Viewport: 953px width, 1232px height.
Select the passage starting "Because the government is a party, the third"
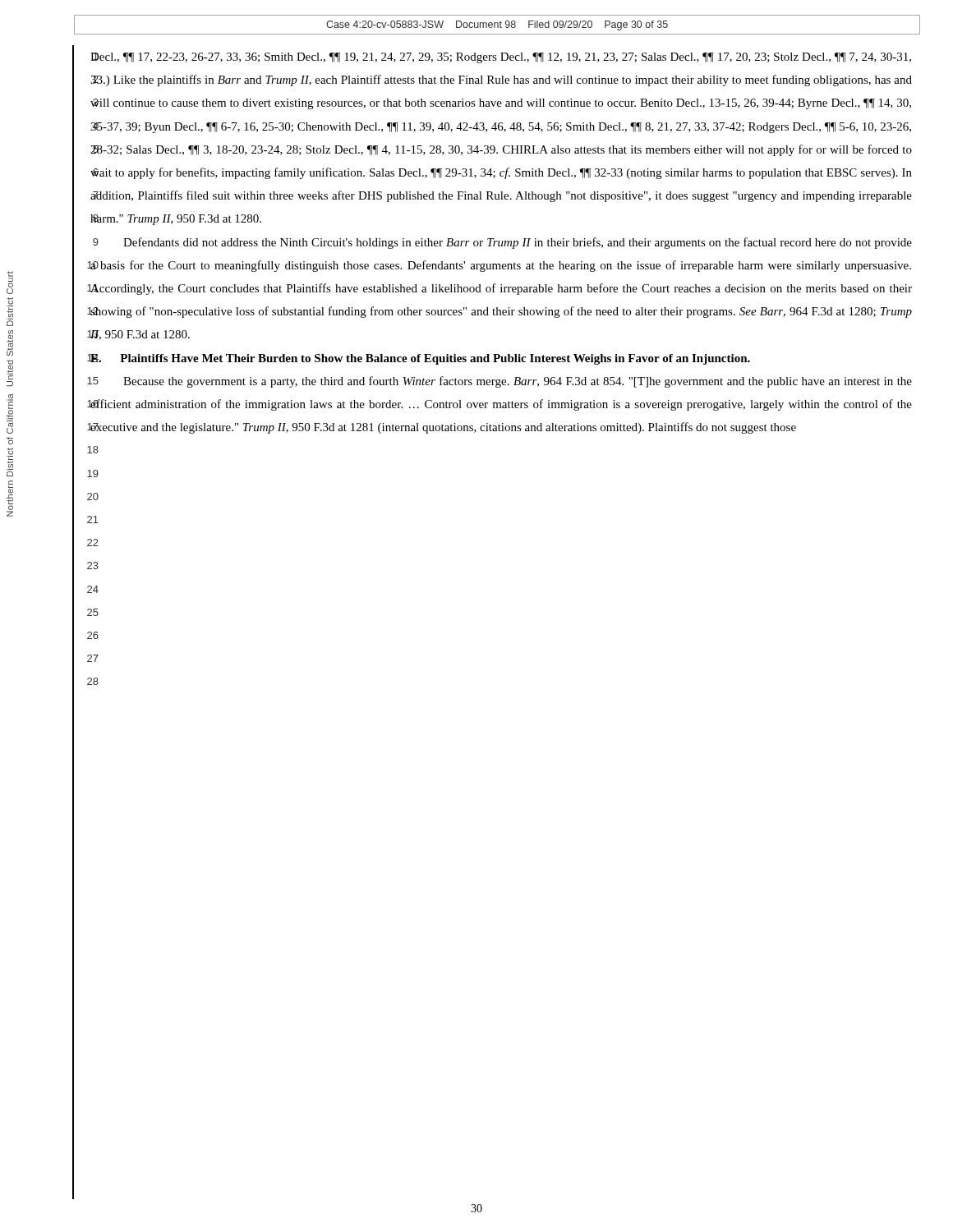click(501, 404)
